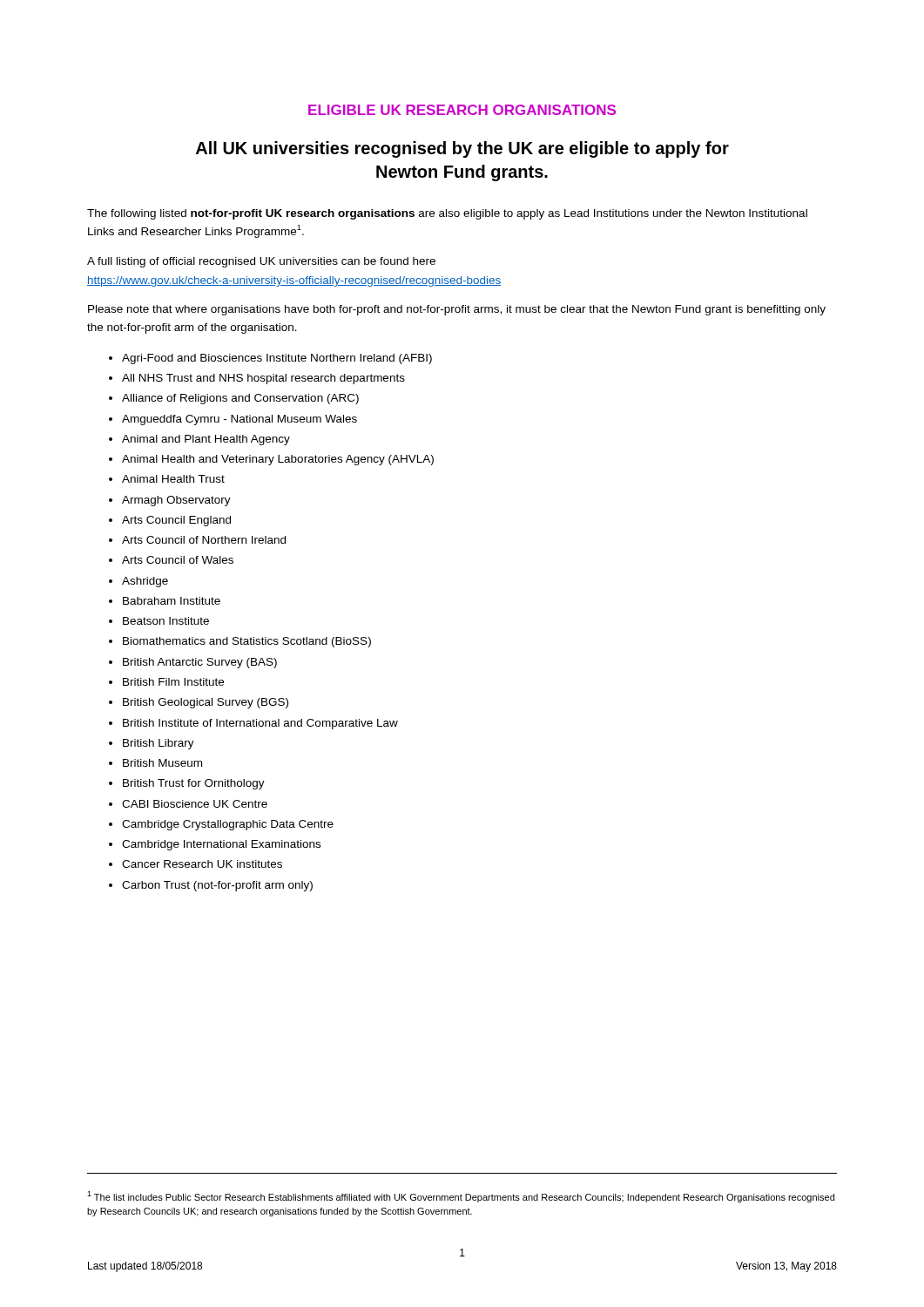Point to the block beginning "Animal Health and"
Image resolution: width=924 pixels, height=1307 pixels.
tap(278, 460)
